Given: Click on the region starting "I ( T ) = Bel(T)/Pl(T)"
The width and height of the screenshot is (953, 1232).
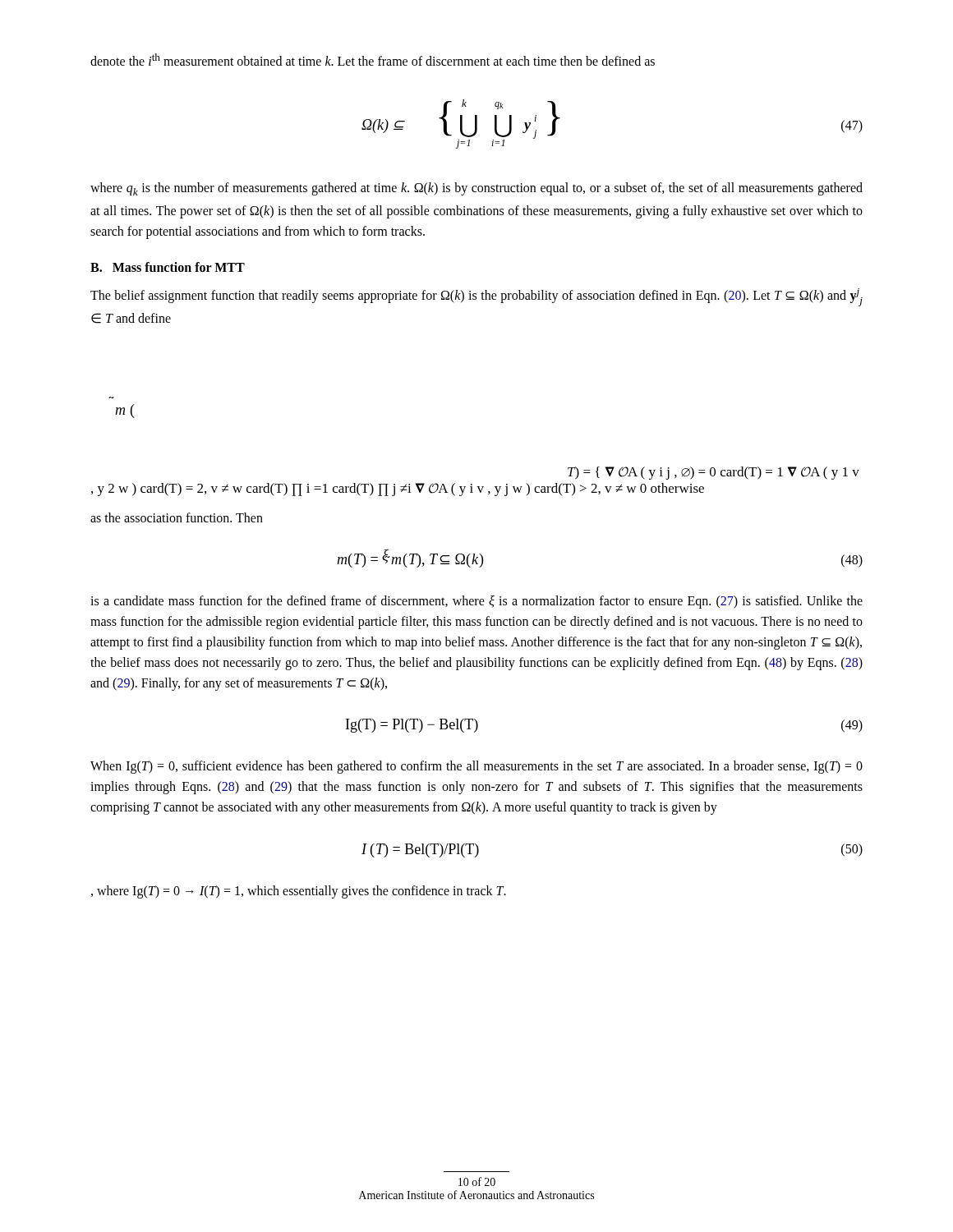Looking at the screenshot, I should [x=419, y=850].
